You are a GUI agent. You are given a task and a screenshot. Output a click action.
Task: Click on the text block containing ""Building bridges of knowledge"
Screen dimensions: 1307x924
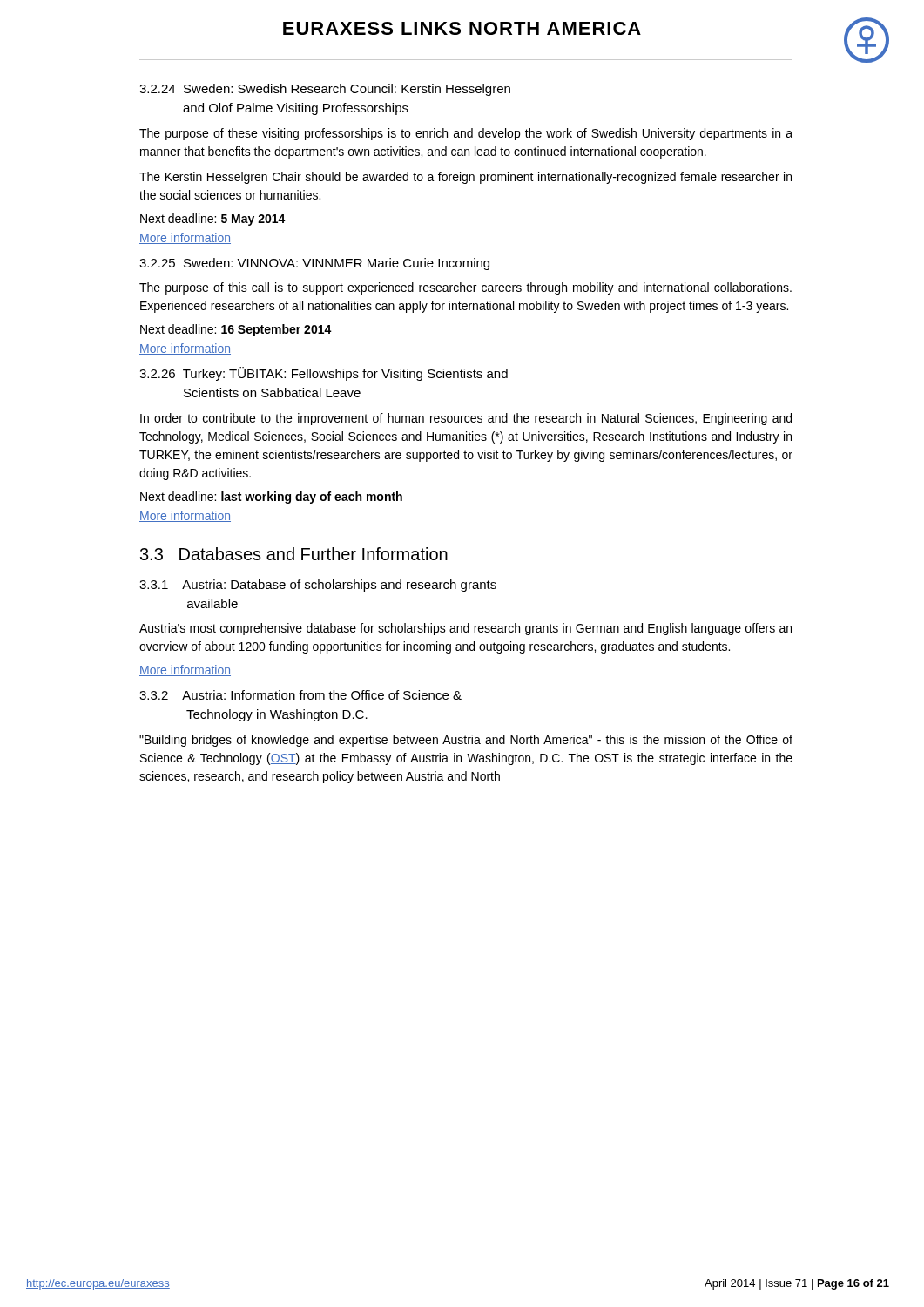point(466,758)
